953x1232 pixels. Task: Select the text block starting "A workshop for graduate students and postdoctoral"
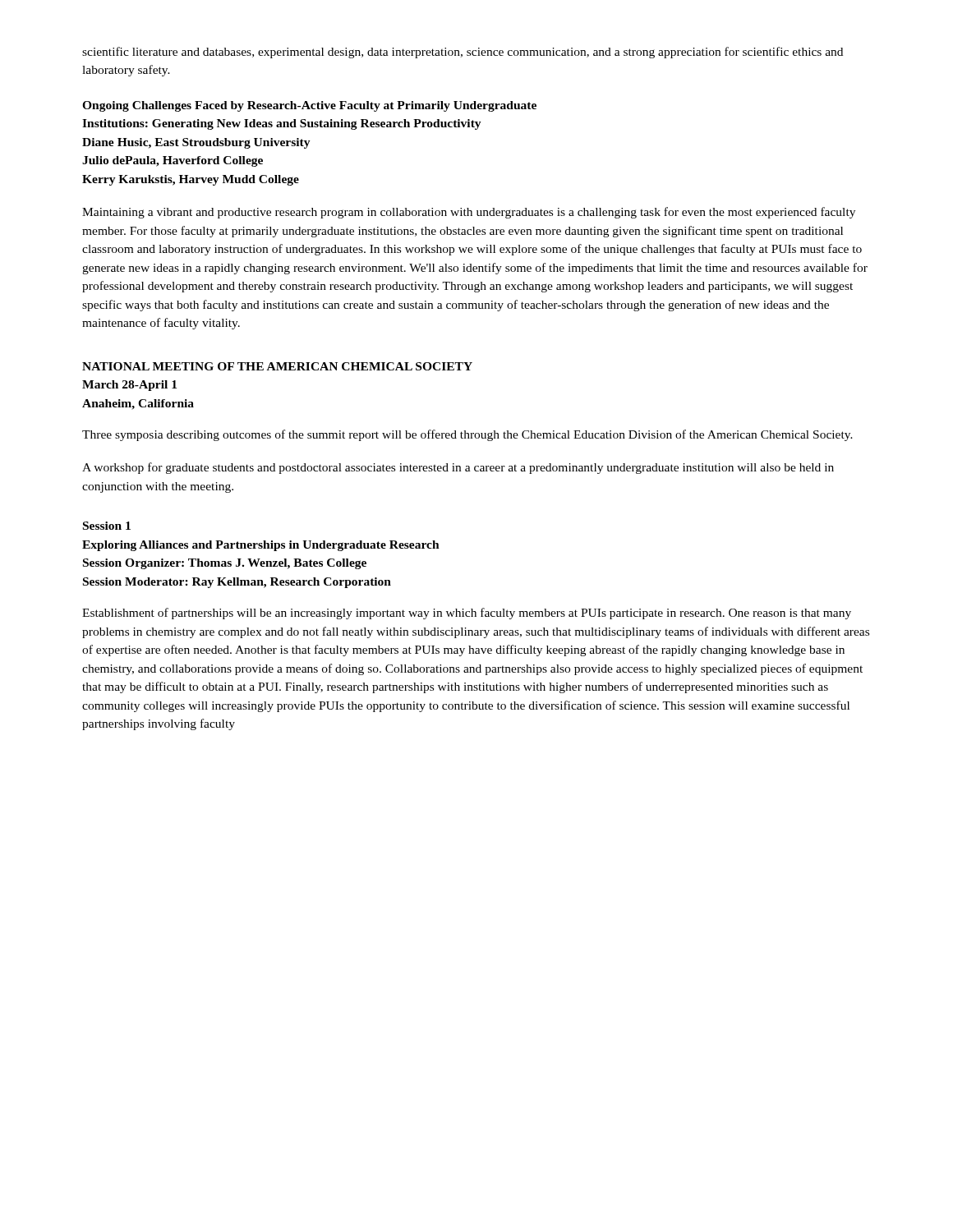click(476, 477)
